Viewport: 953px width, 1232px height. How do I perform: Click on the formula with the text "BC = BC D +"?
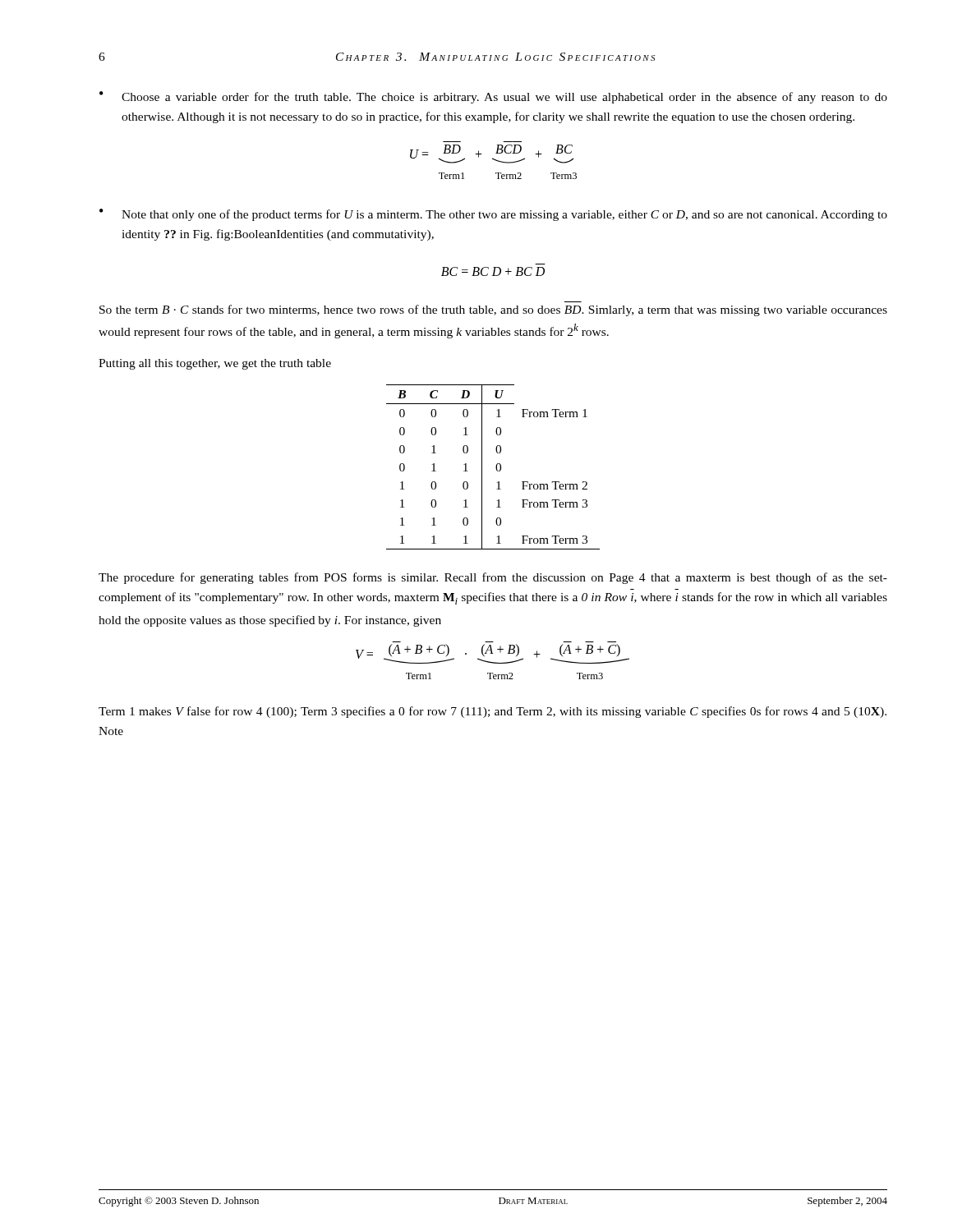pos(493,272)
